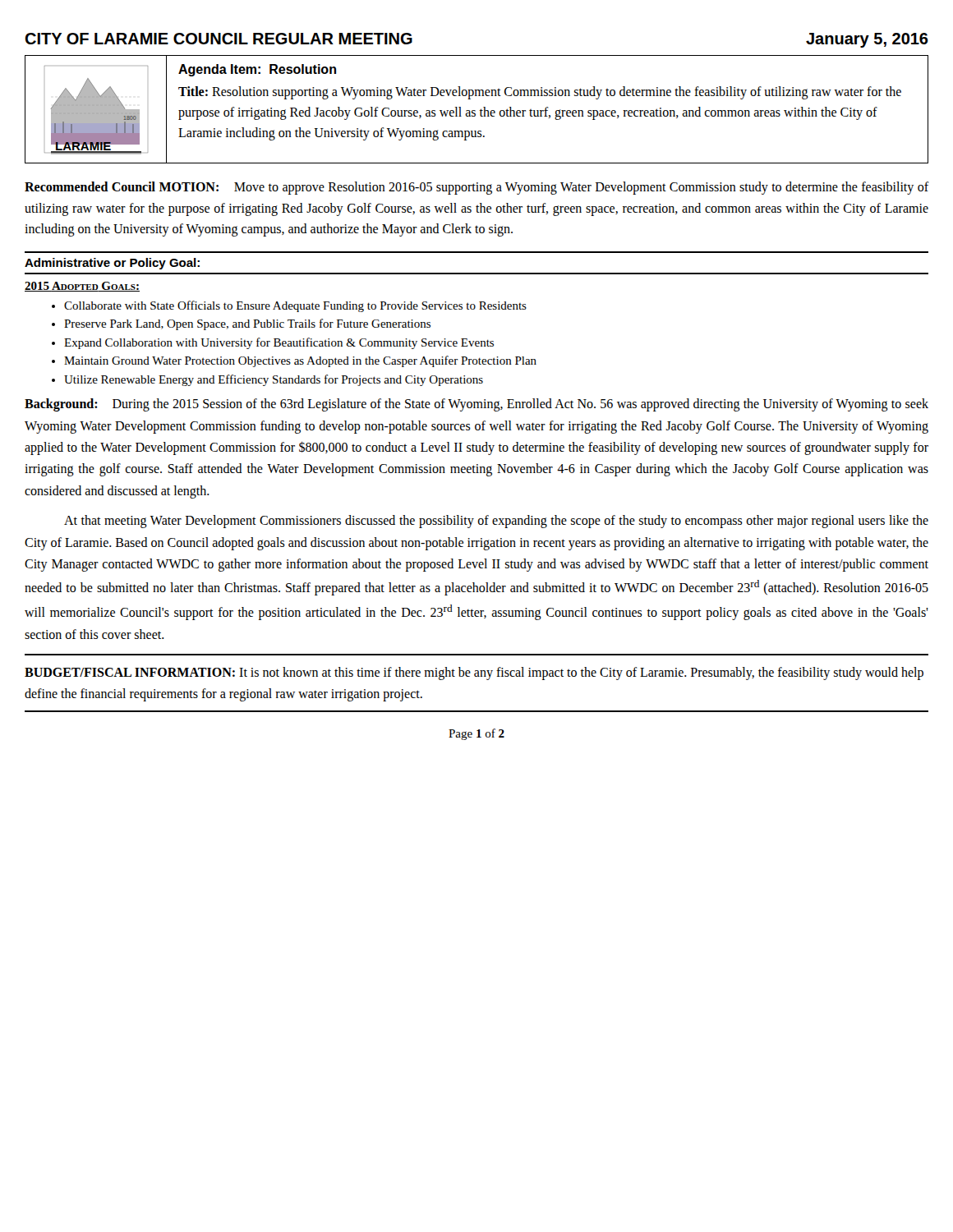The width and height of the screenshot is (953, 1232).
Task: Click on the text block that says "BUDGET/FISCAL INFORMATION: It is not"
Action: [474, 683]
